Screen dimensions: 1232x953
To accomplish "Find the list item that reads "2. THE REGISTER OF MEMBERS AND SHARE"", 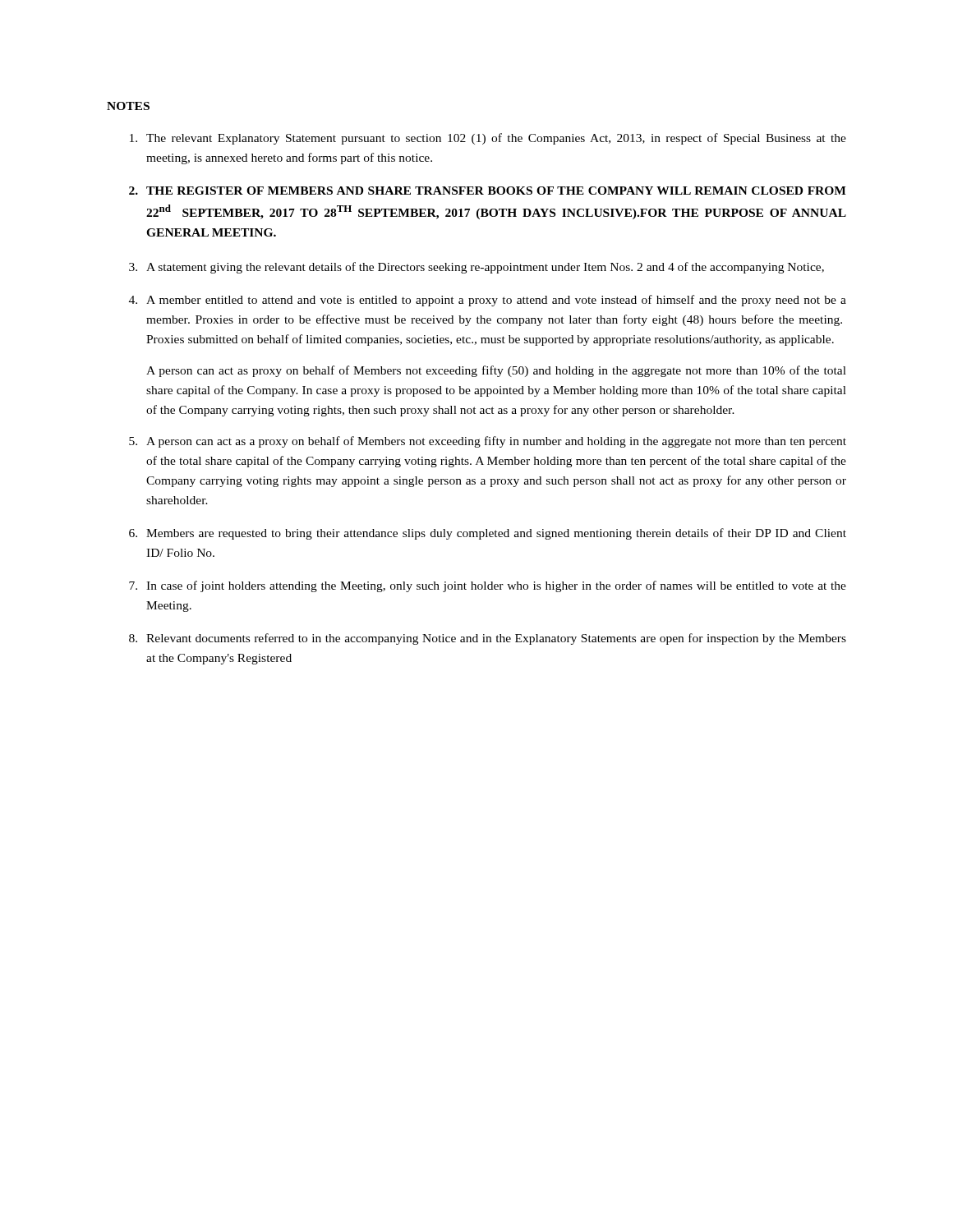I will [x=476, y=212].
